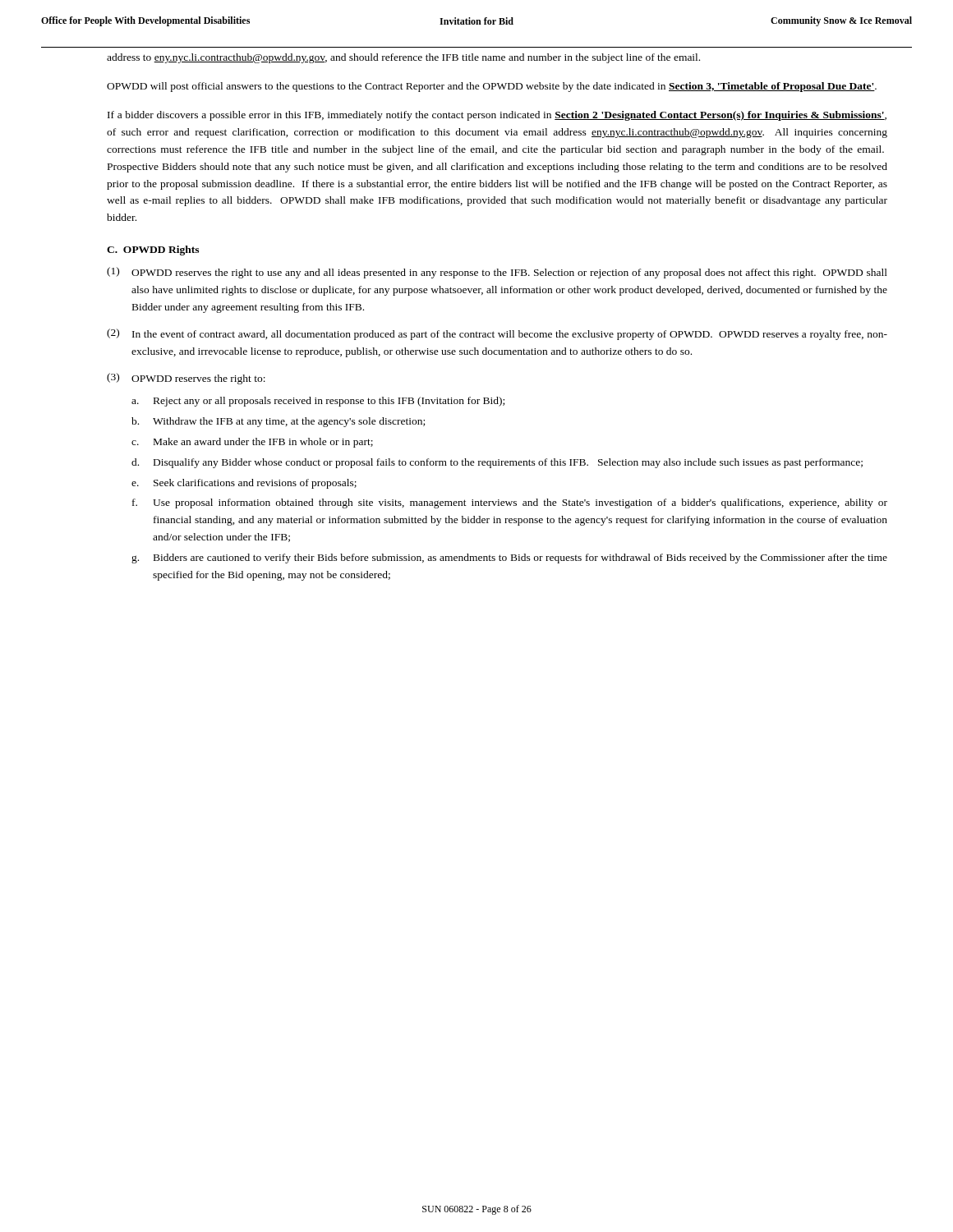This screenshot has width=953, height=1232.
Task: Find the region starting "C. OPWDD Rights"
Action: [x=153, y=249]
